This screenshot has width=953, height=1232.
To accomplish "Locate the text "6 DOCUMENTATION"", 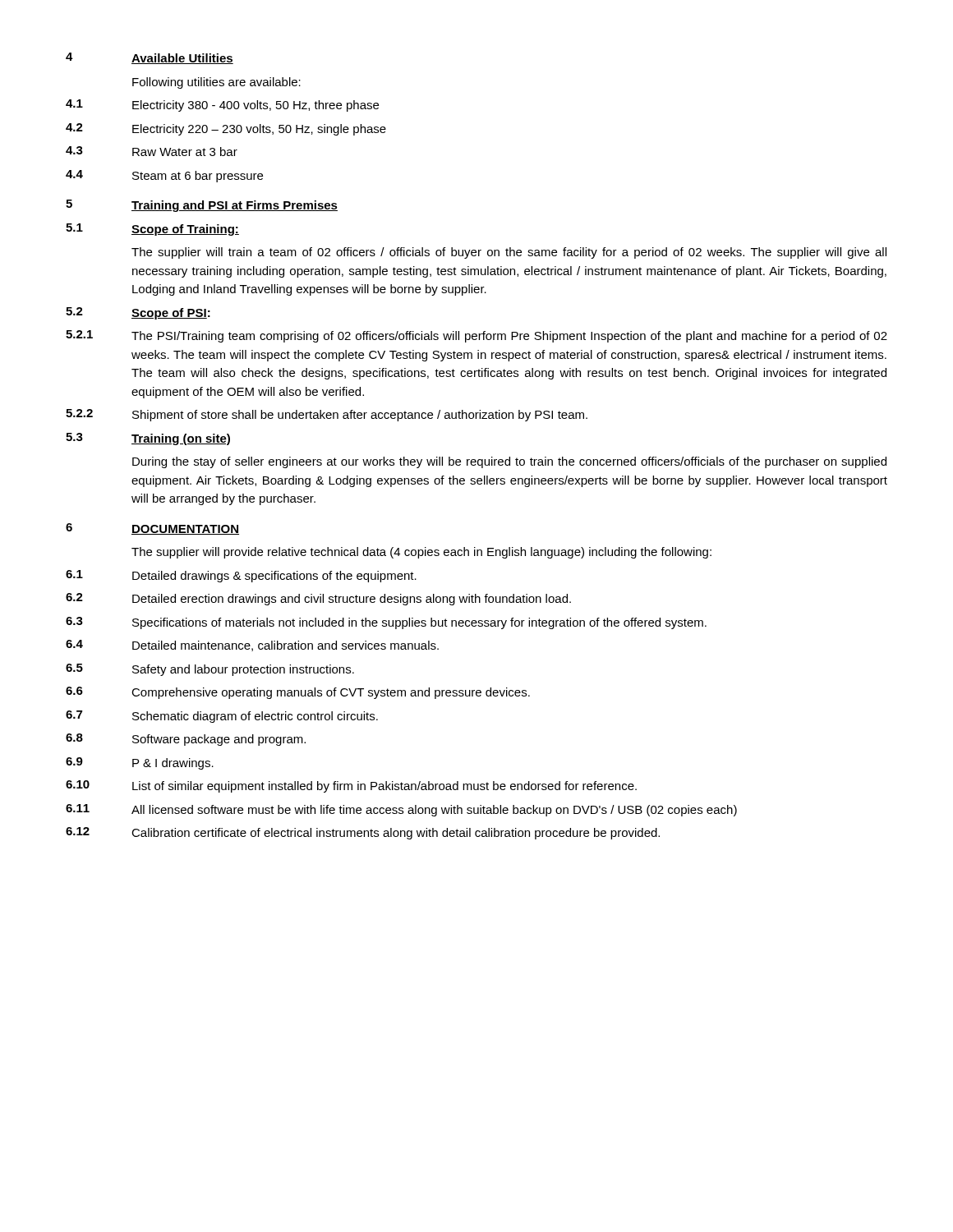I will [x=152, y=529].
